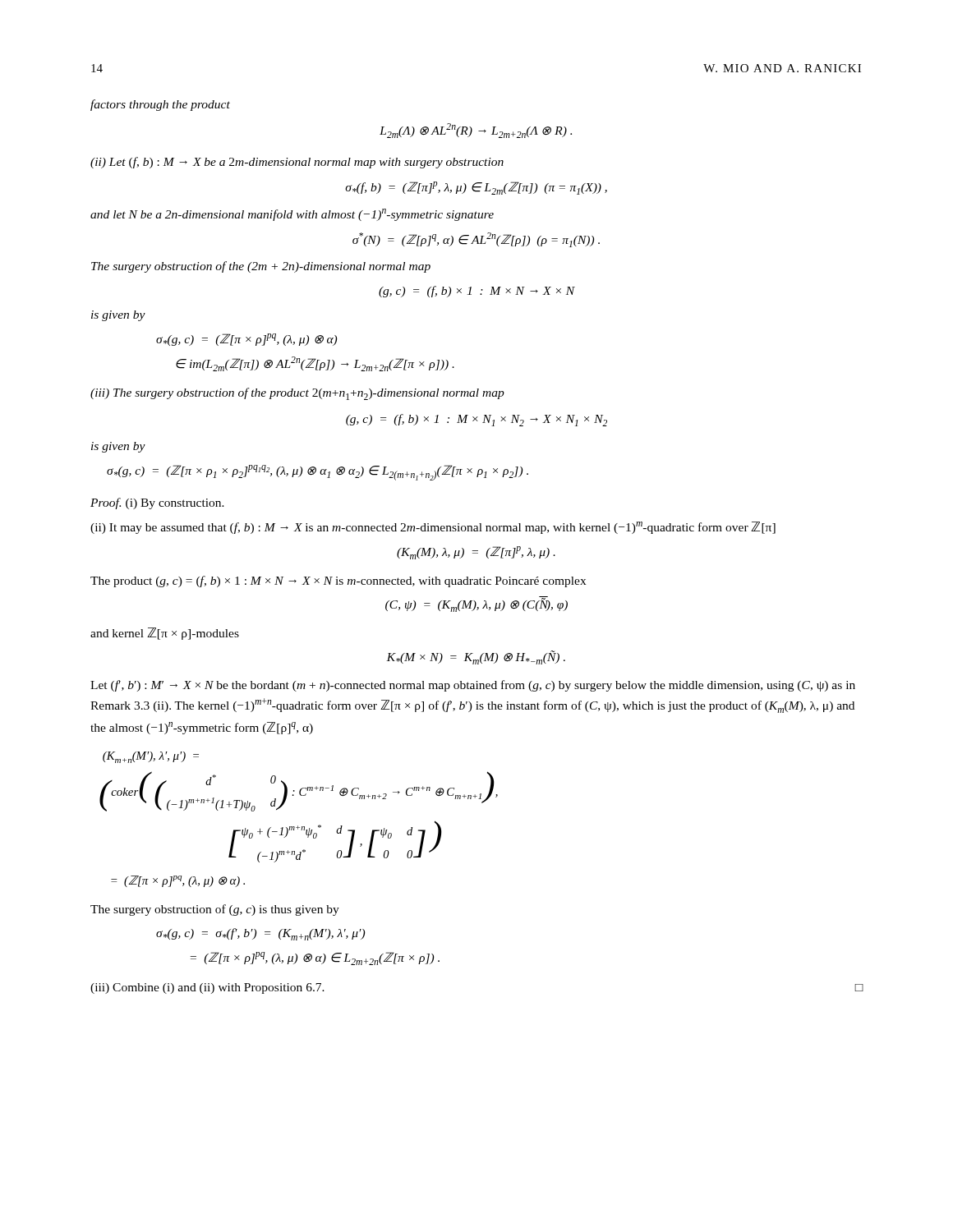Navigate to the text starting "= (ℤ[π × ρ]pq, (λ, μ) ⊗"

pyautogui.click(x=315, y=958)
